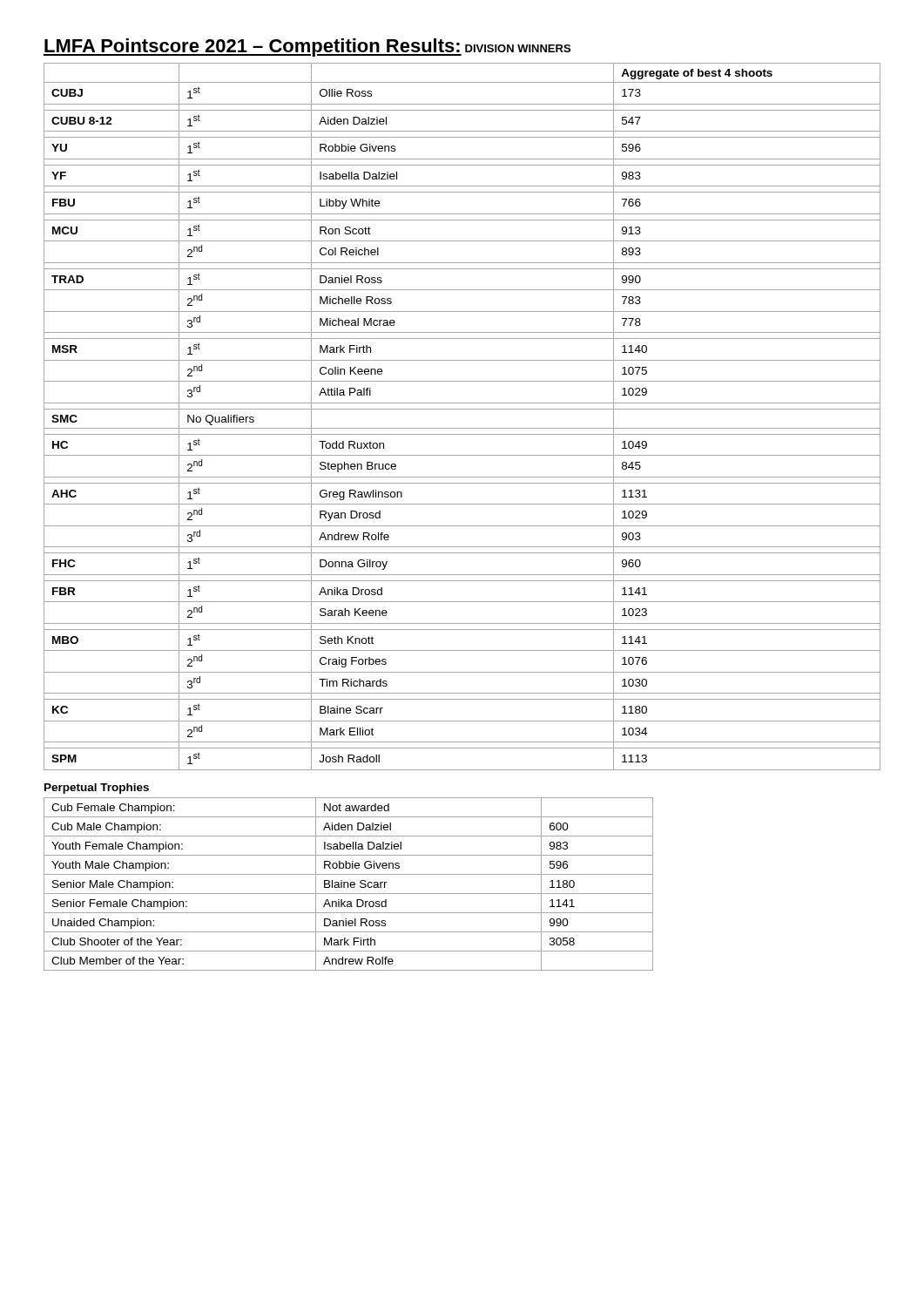Click on the passage starting "DIVISION WINNERS"
This screenshot has height=1307, width=924.
point(518,48)
